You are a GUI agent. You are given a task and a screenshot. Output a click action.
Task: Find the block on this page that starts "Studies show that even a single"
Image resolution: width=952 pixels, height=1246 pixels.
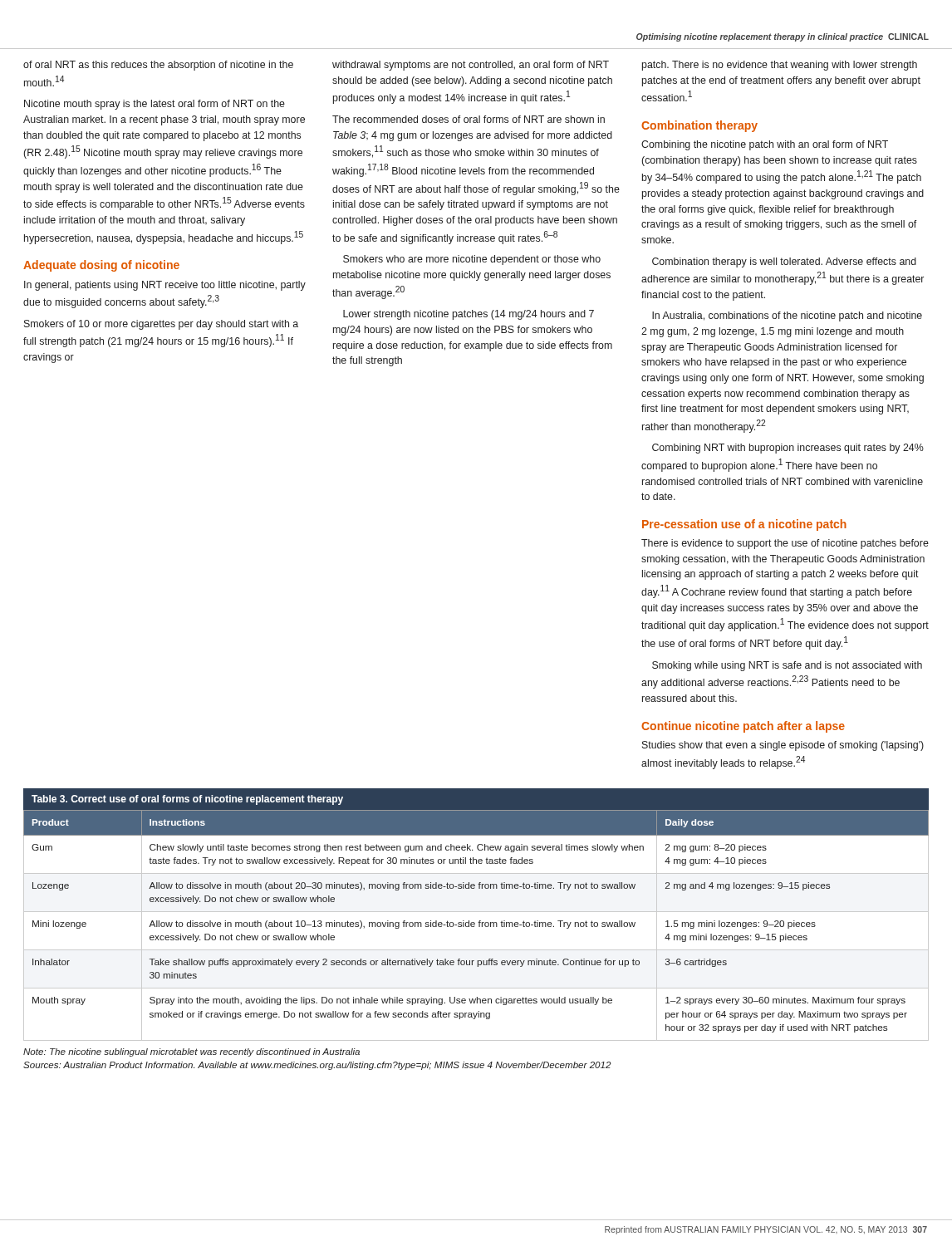[x=785, y=754]
